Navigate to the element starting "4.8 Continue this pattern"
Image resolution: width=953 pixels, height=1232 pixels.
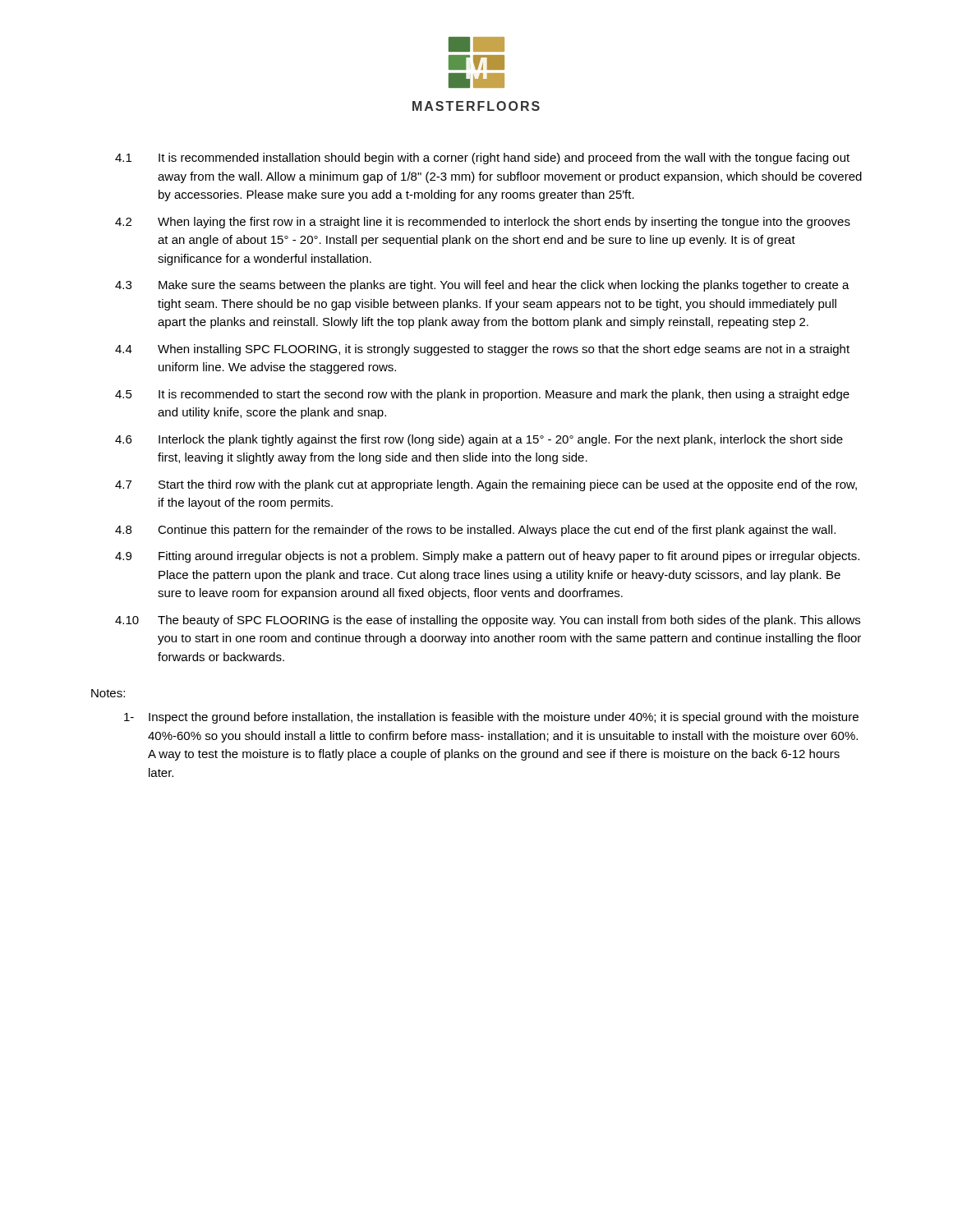489,530
